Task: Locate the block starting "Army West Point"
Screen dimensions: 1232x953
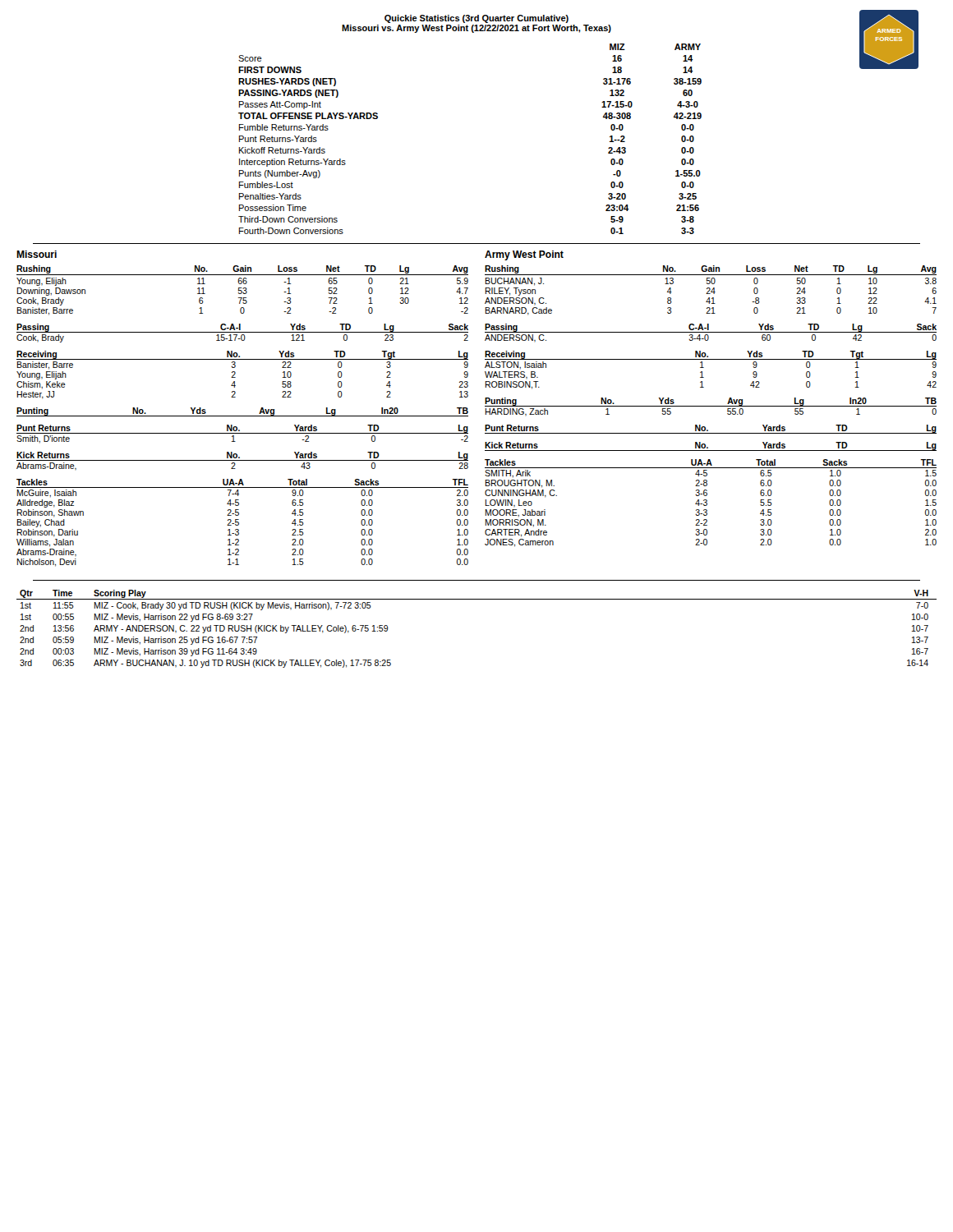Action: pyautogui.click(x=524, y=255)
